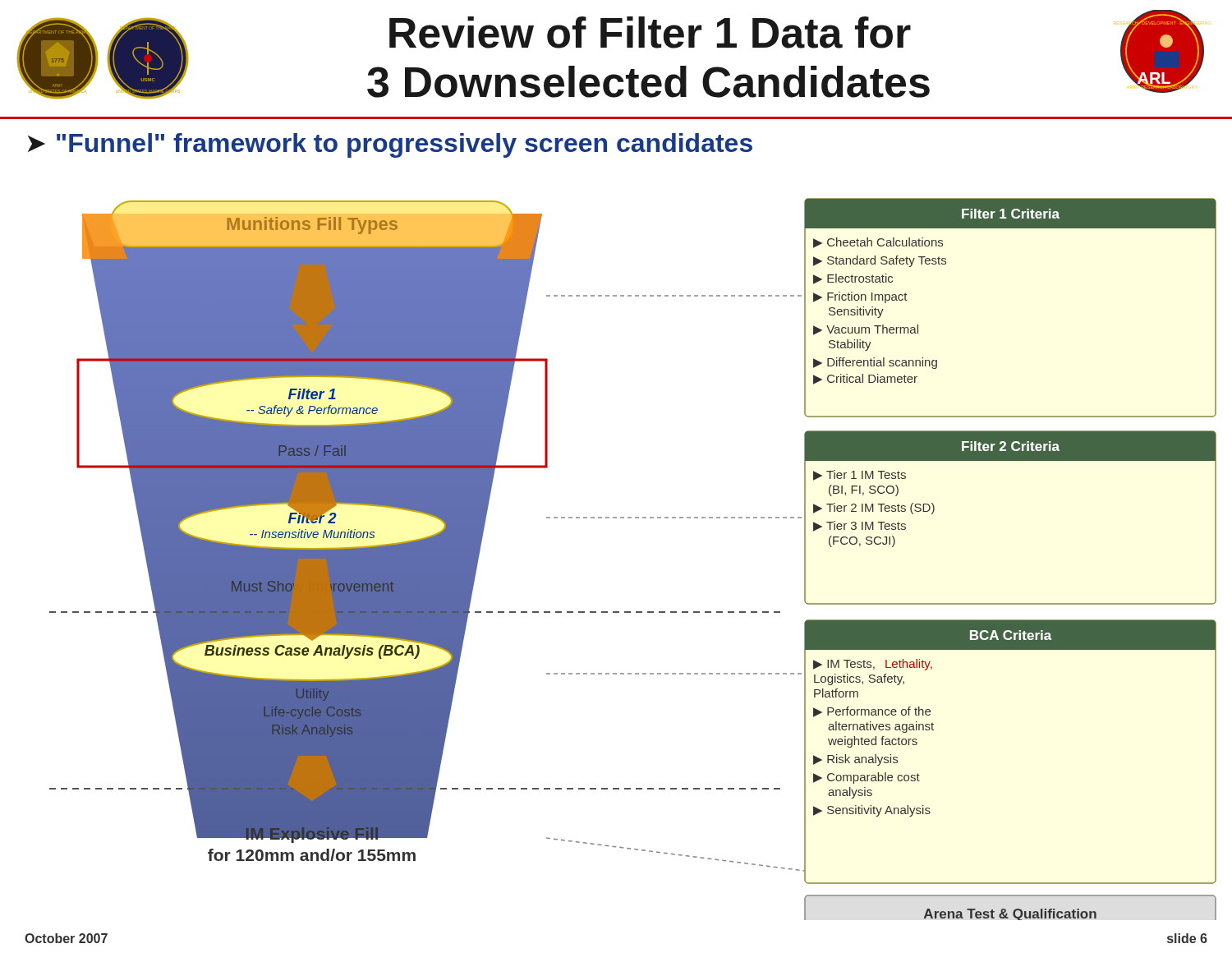Select the text starting "➤ "Funnel" framework"
Screen dimensions: 953x1232
click(389, 143)
